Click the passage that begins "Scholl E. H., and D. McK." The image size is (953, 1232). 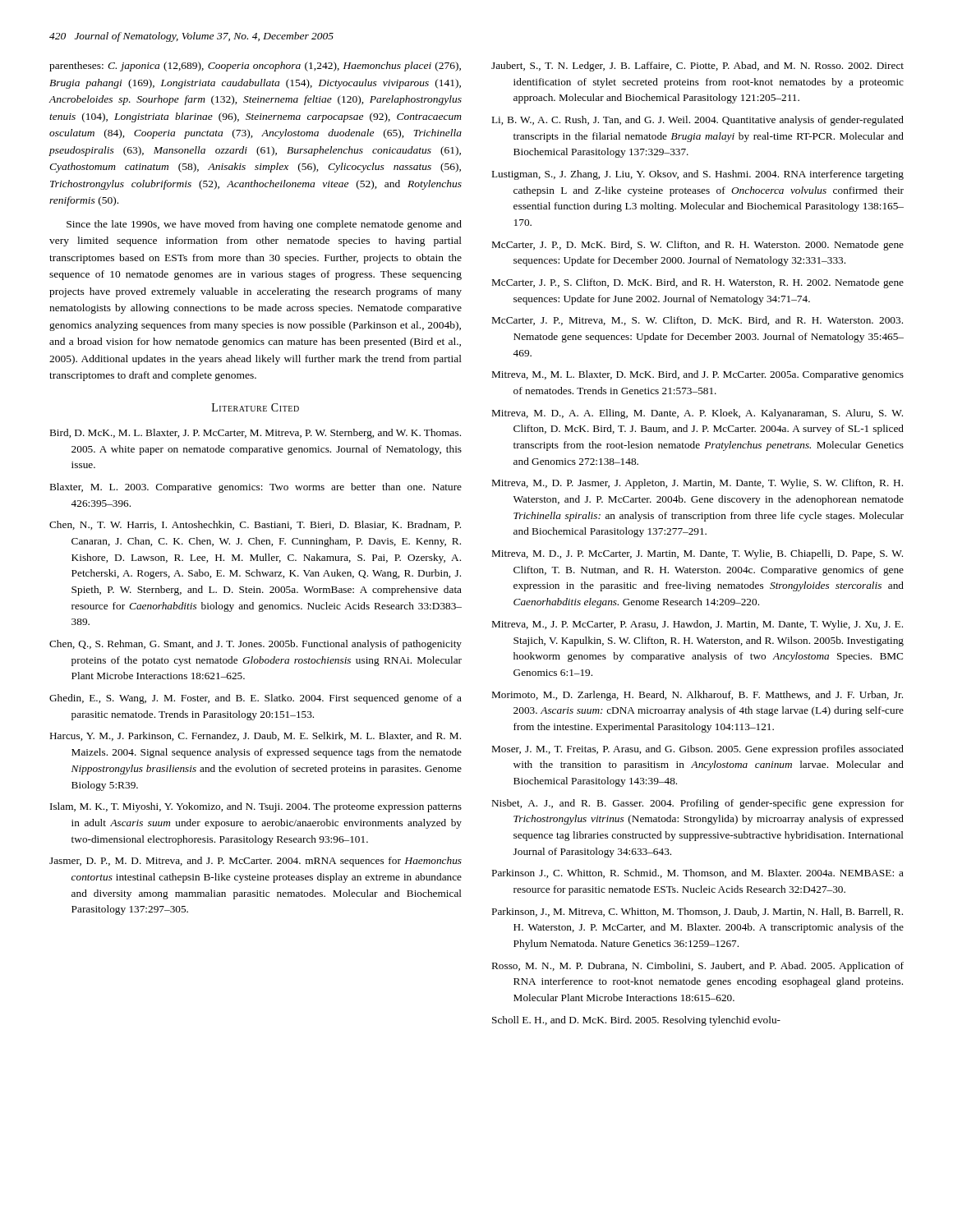pos(636,1019)
